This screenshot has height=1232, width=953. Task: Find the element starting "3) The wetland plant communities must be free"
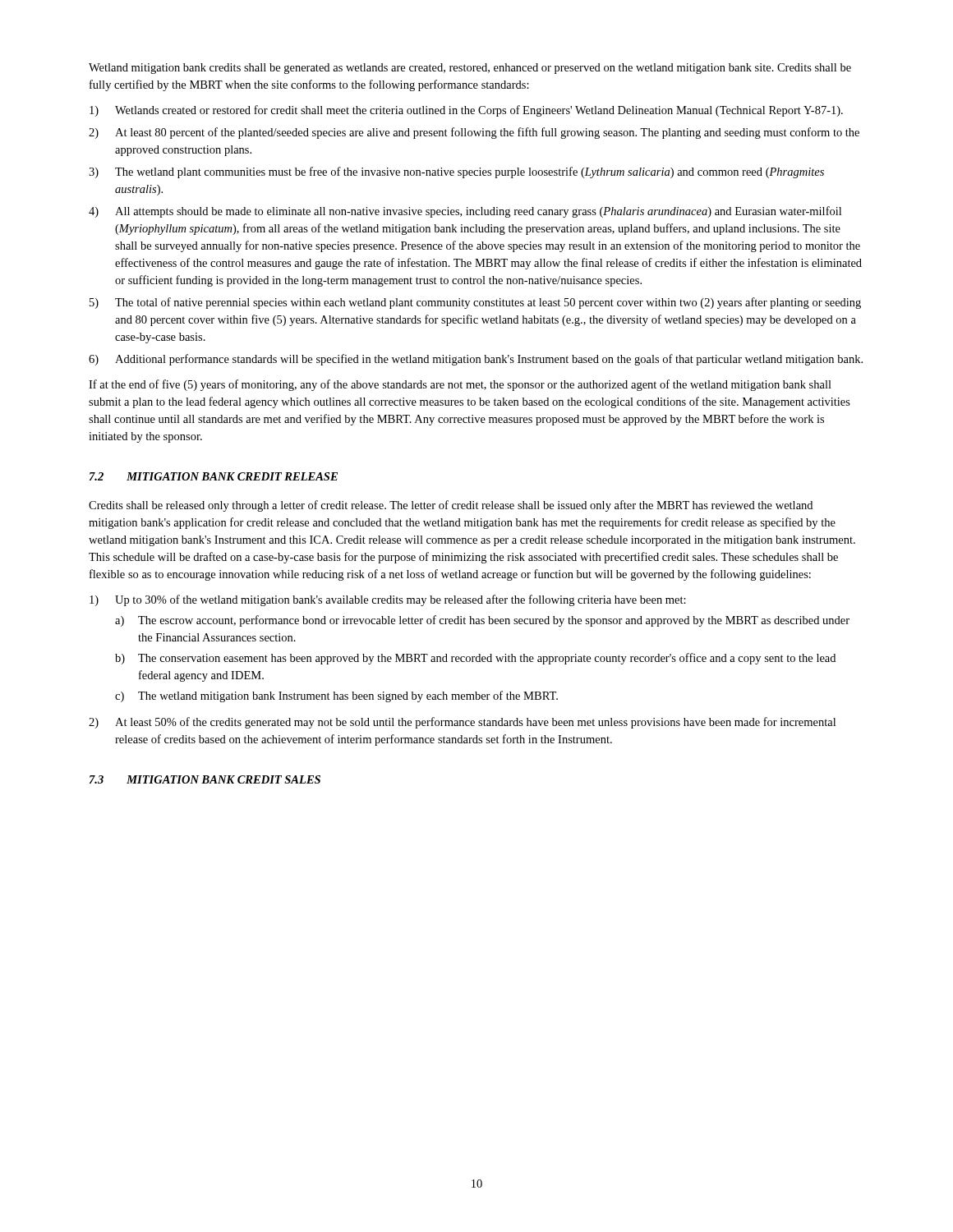coord(476,181)
